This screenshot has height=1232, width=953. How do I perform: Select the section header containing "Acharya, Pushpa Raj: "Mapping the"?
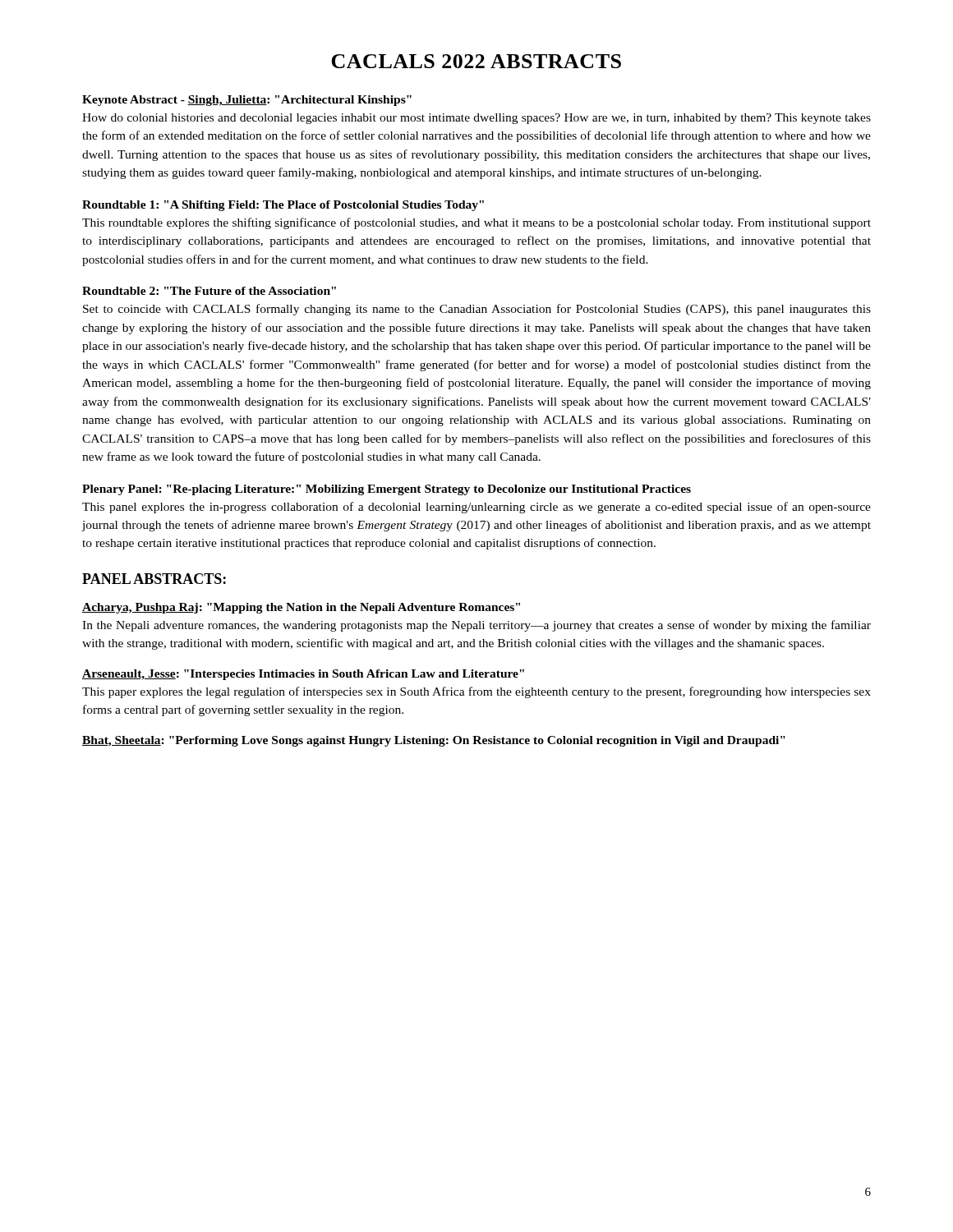476,607
